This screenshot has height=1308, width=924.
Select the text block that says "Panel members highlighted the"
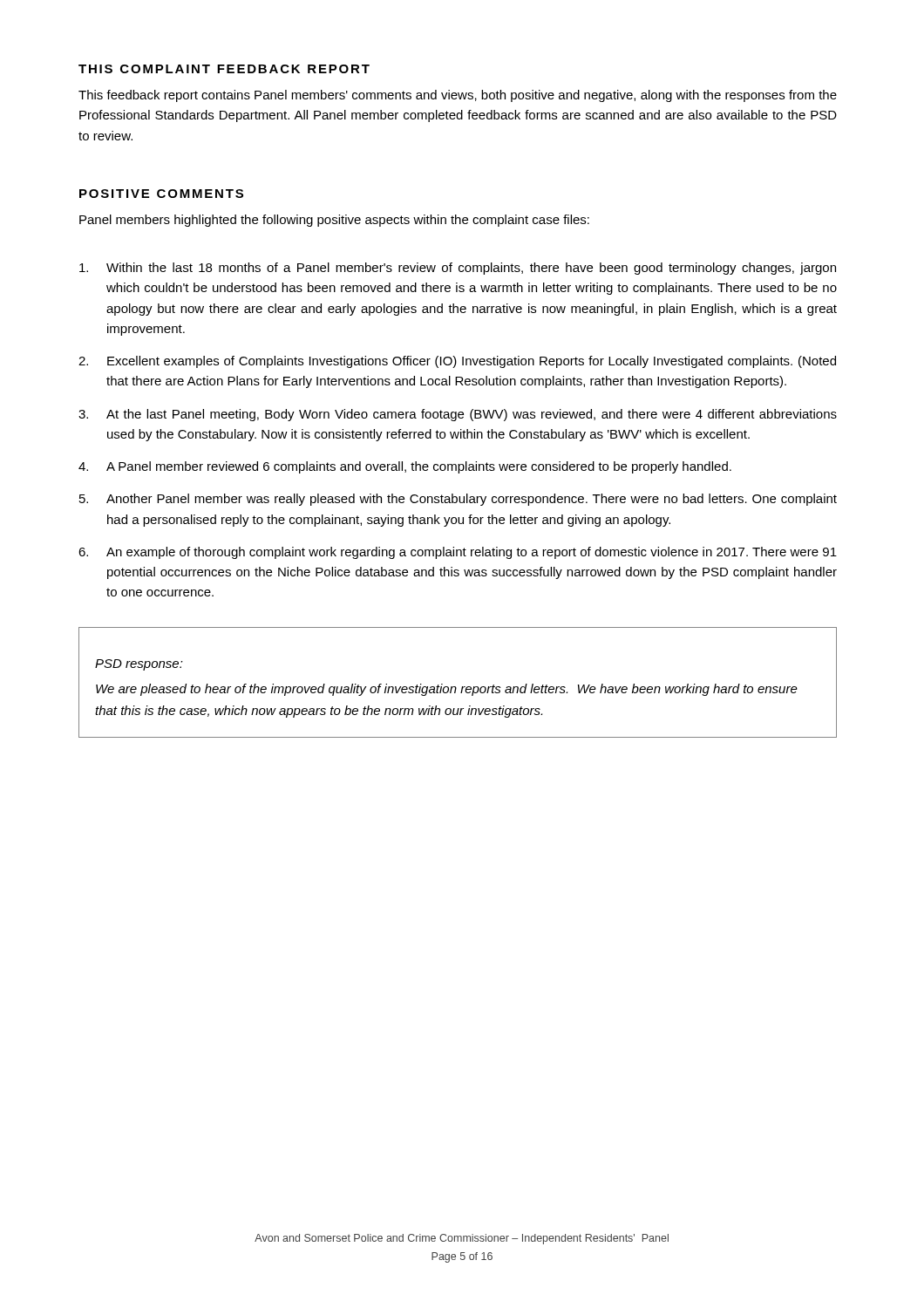coord(458,219)
